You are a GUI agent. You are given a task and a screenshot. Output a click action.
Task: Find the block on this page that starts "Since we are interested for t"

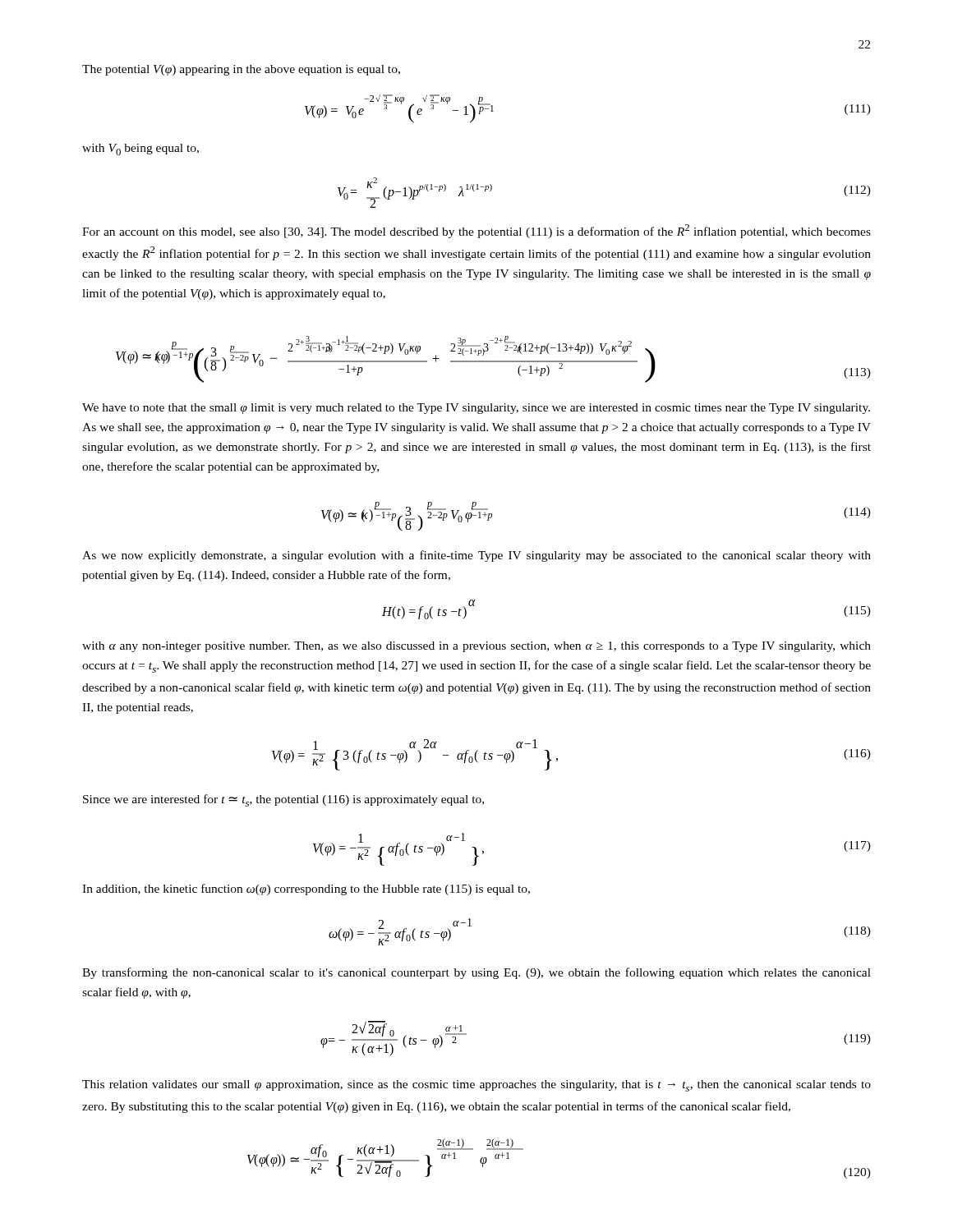click(283, 800)
